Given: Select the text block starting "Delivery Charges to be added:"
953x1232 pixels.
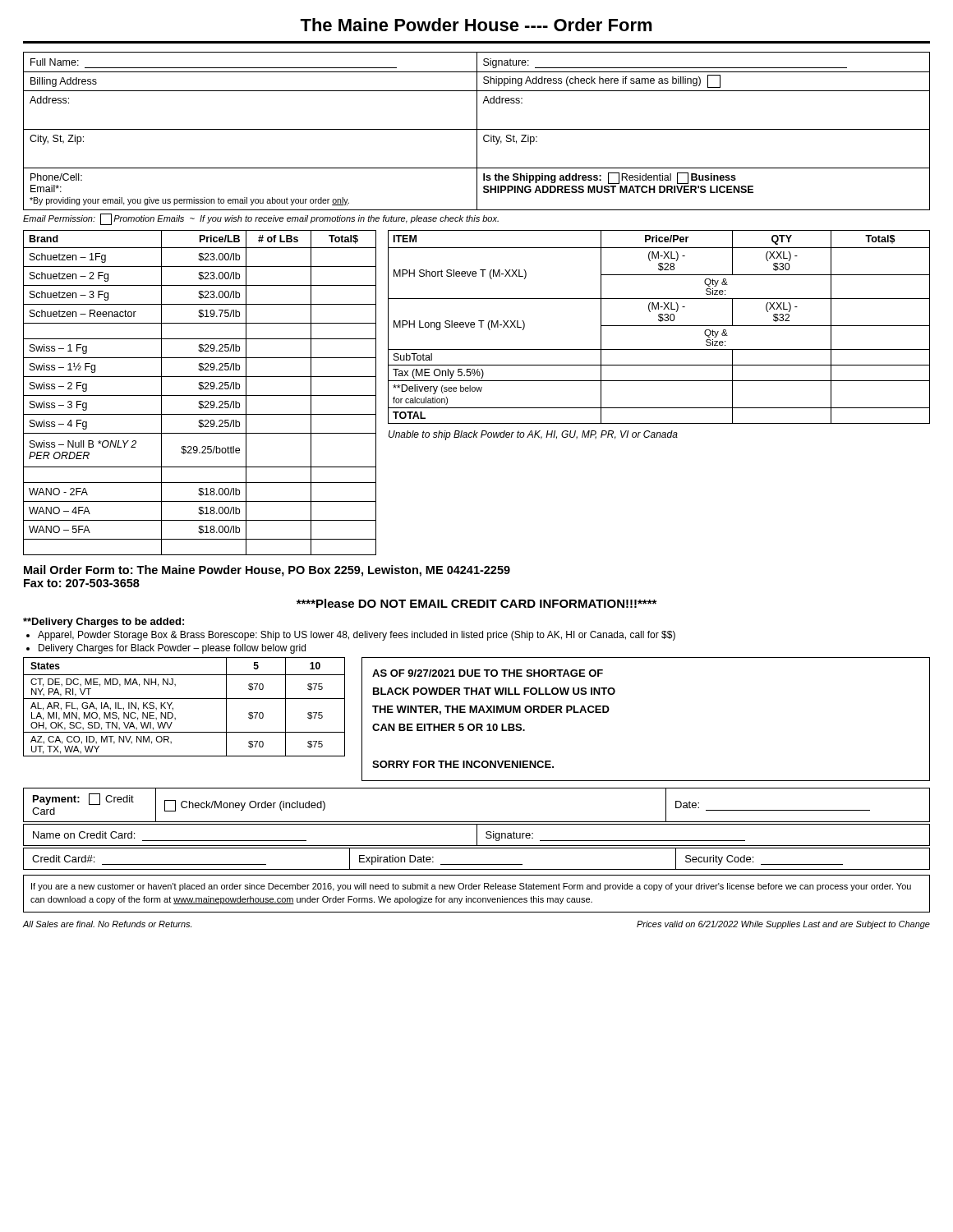Looking at the screenshot, I should coord(104,621).
